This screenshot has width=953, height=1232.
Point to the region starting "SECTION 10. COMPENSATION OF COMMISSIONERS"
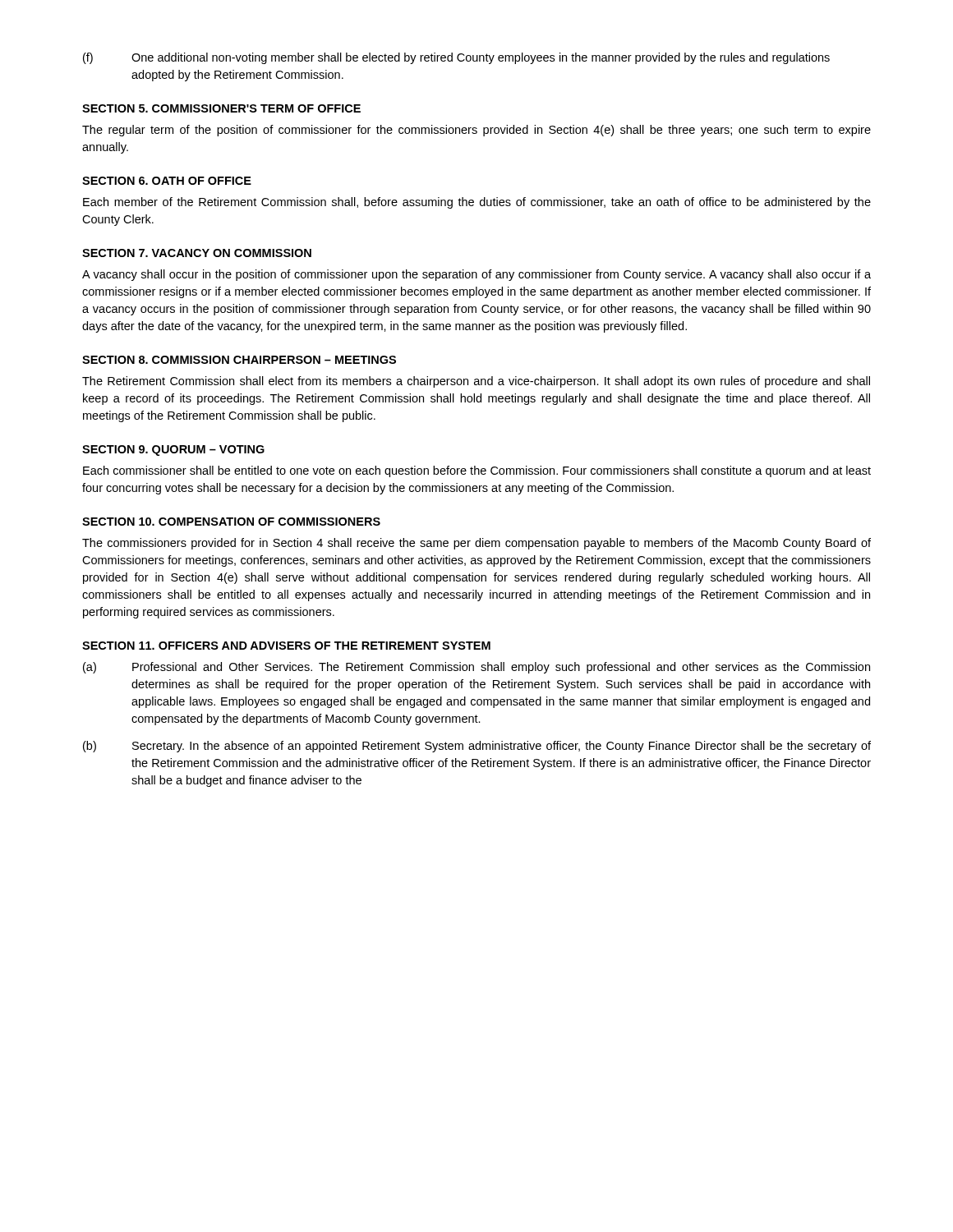pos(231,522)
